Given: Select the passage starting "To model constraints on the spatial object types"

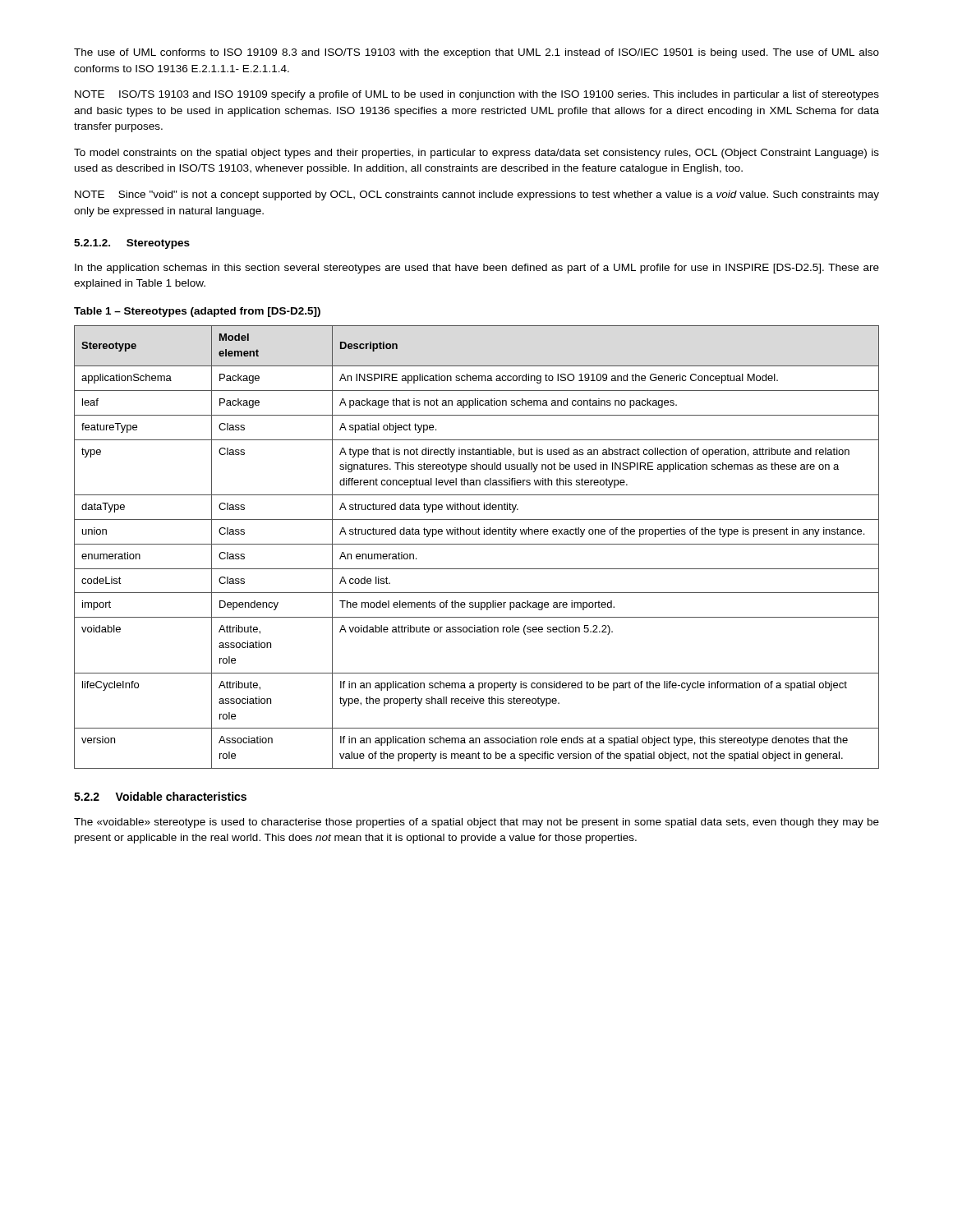Looking at the screenshot, I should coord(476,160).
